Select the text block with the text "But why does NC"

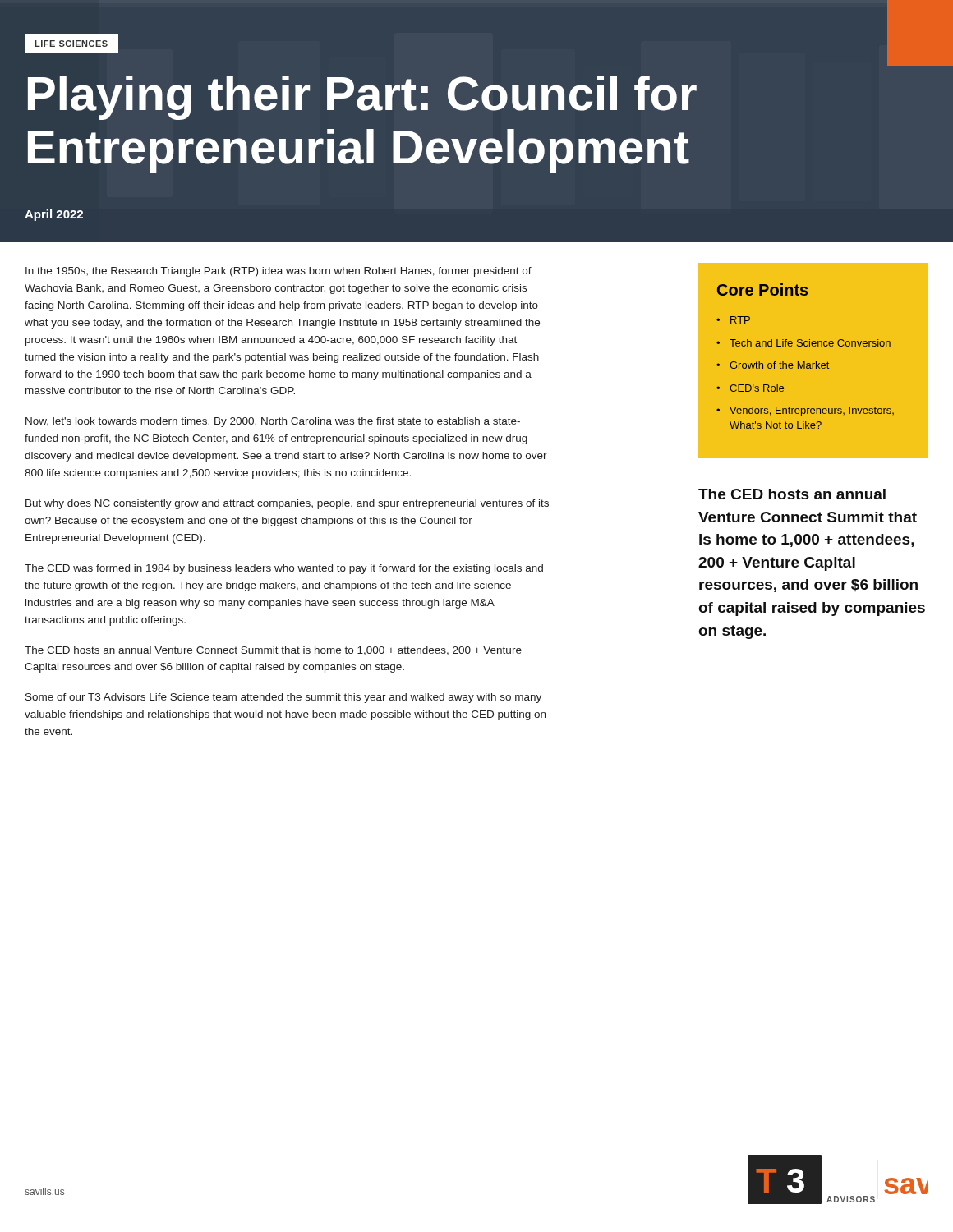tap(287, 520)
